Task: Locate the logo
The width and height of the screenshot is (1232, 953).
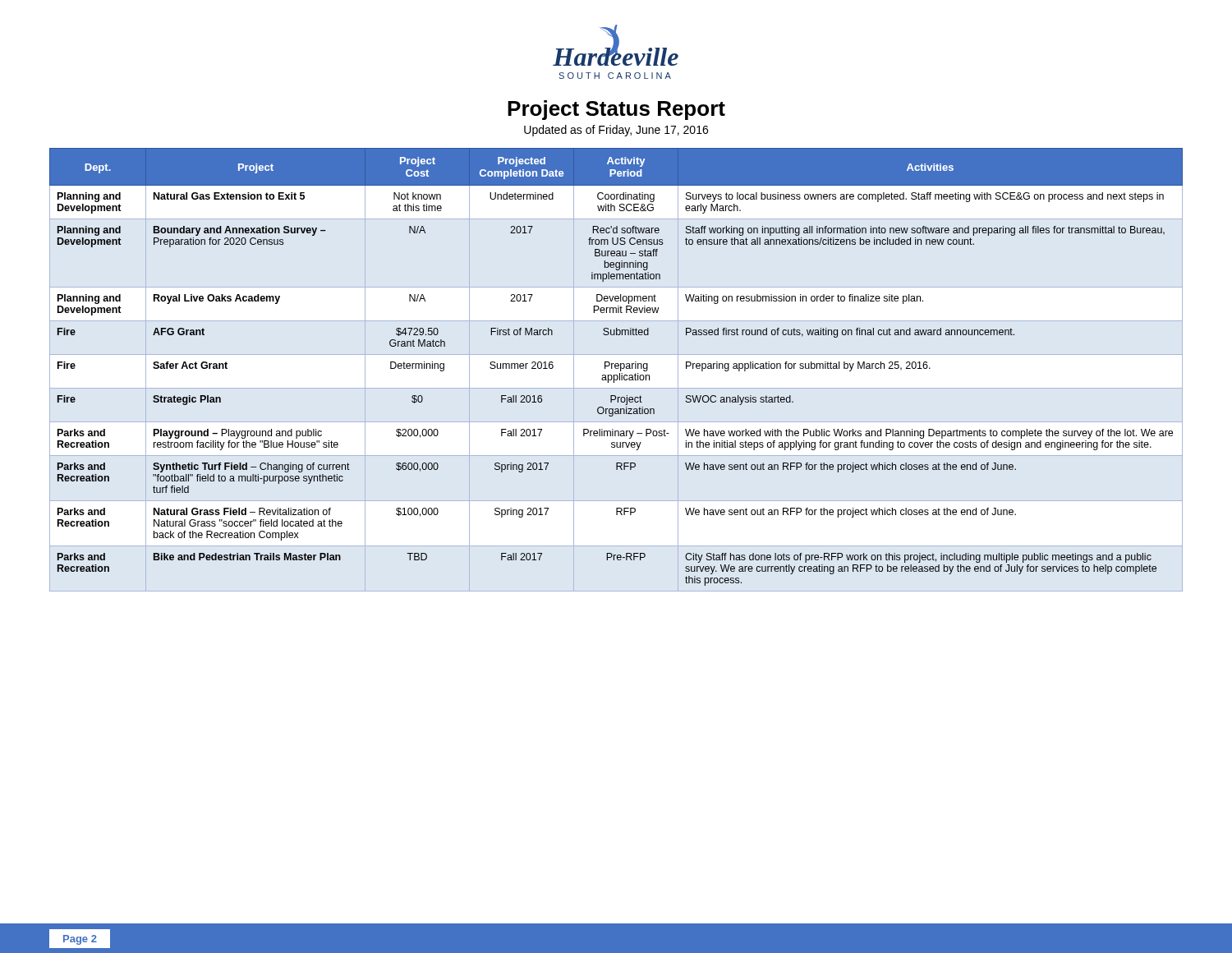Action: pyautogui.click(x=616, y=57)
